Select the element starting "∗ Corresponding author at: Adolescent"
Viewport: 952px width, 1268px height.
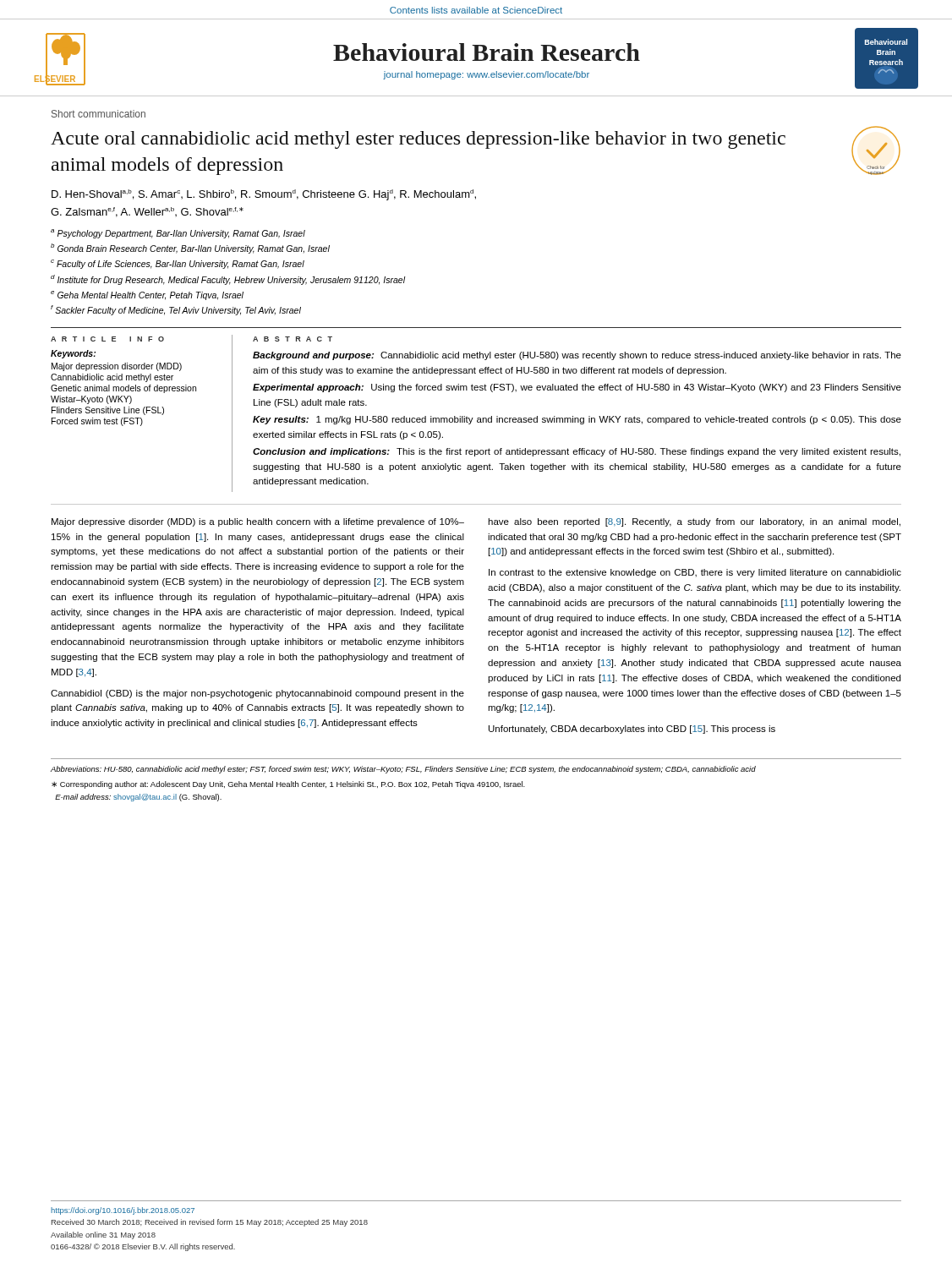(476, 790)
